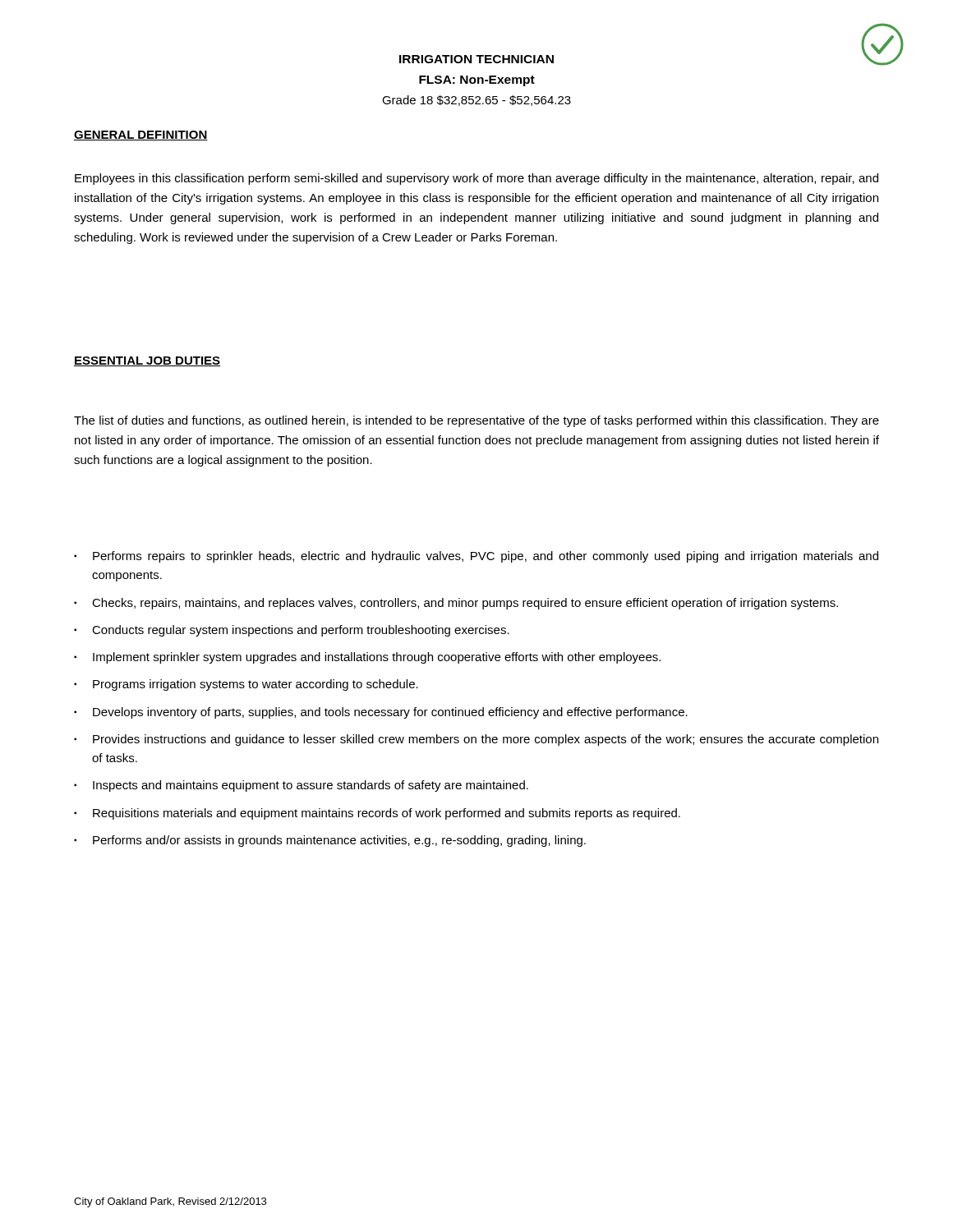Viewport: 953px width, 1232px height.
Task: Click on the text block containing "The list of"
Action: 476,440
